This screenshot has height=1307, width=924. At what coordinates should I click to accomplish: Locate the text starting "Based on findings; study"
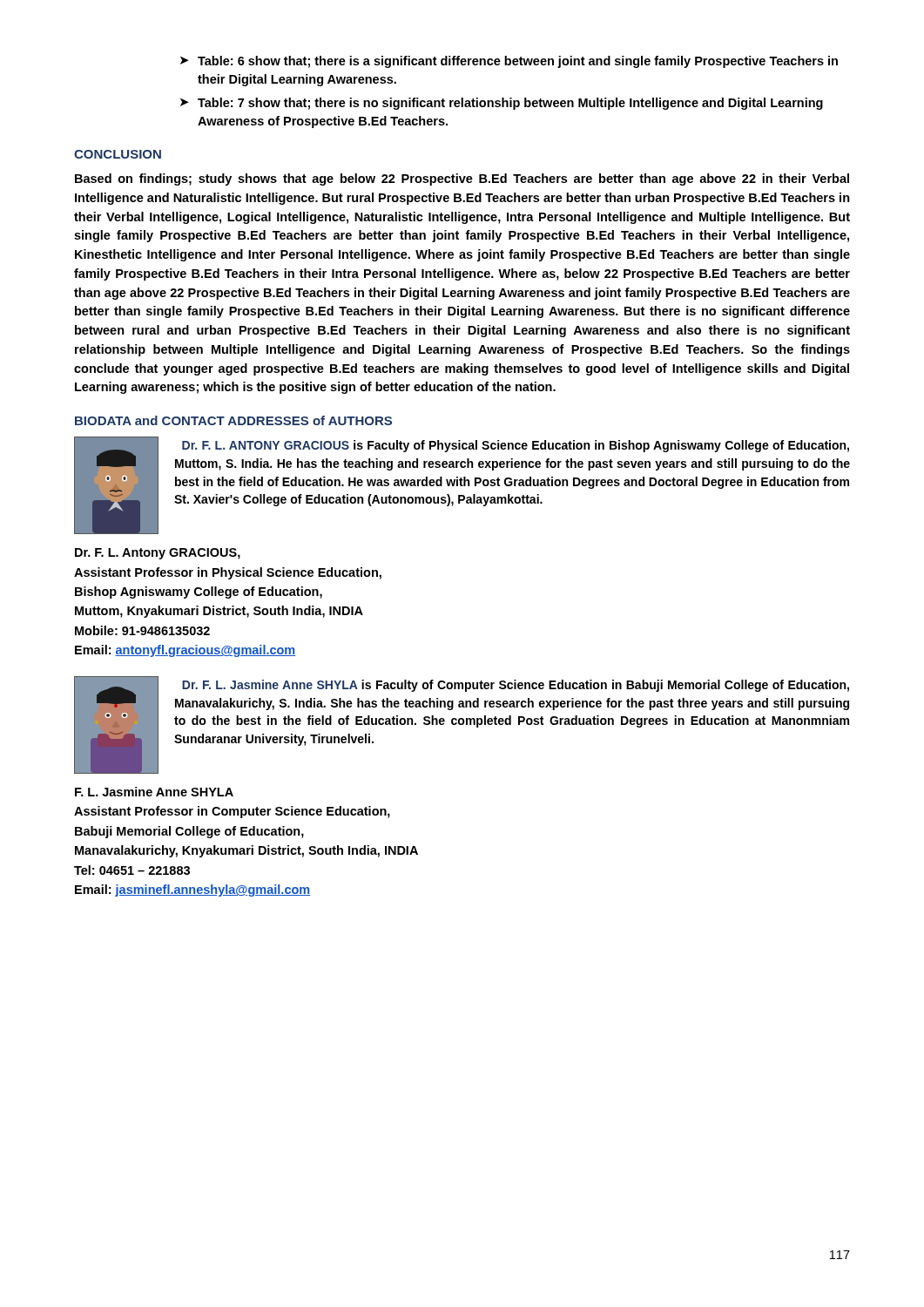pyautogui.click(x=462, y=283)
